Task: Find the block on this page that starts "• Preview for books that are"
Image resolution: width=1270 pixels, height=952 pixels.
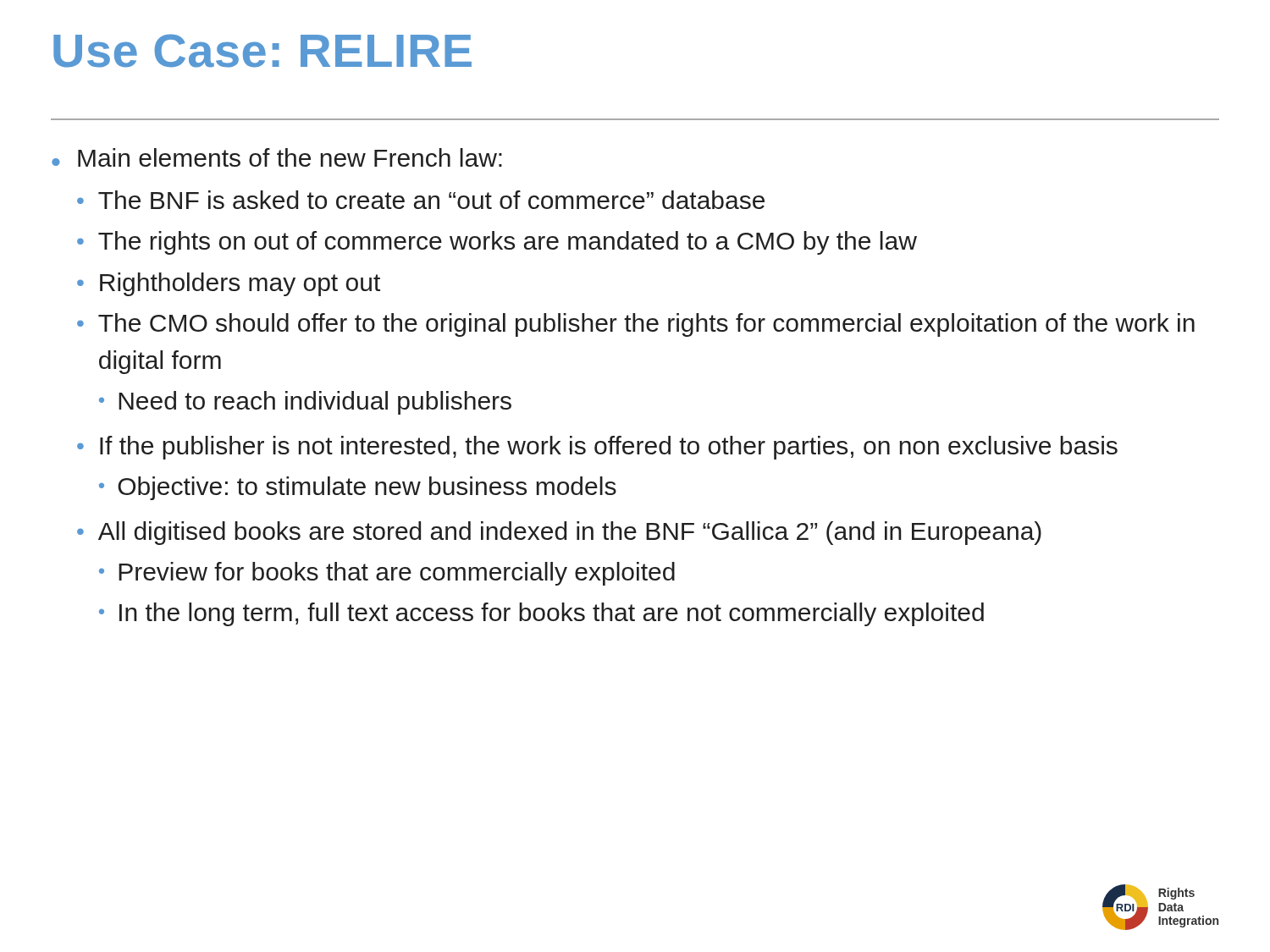Action: (650, 572)
